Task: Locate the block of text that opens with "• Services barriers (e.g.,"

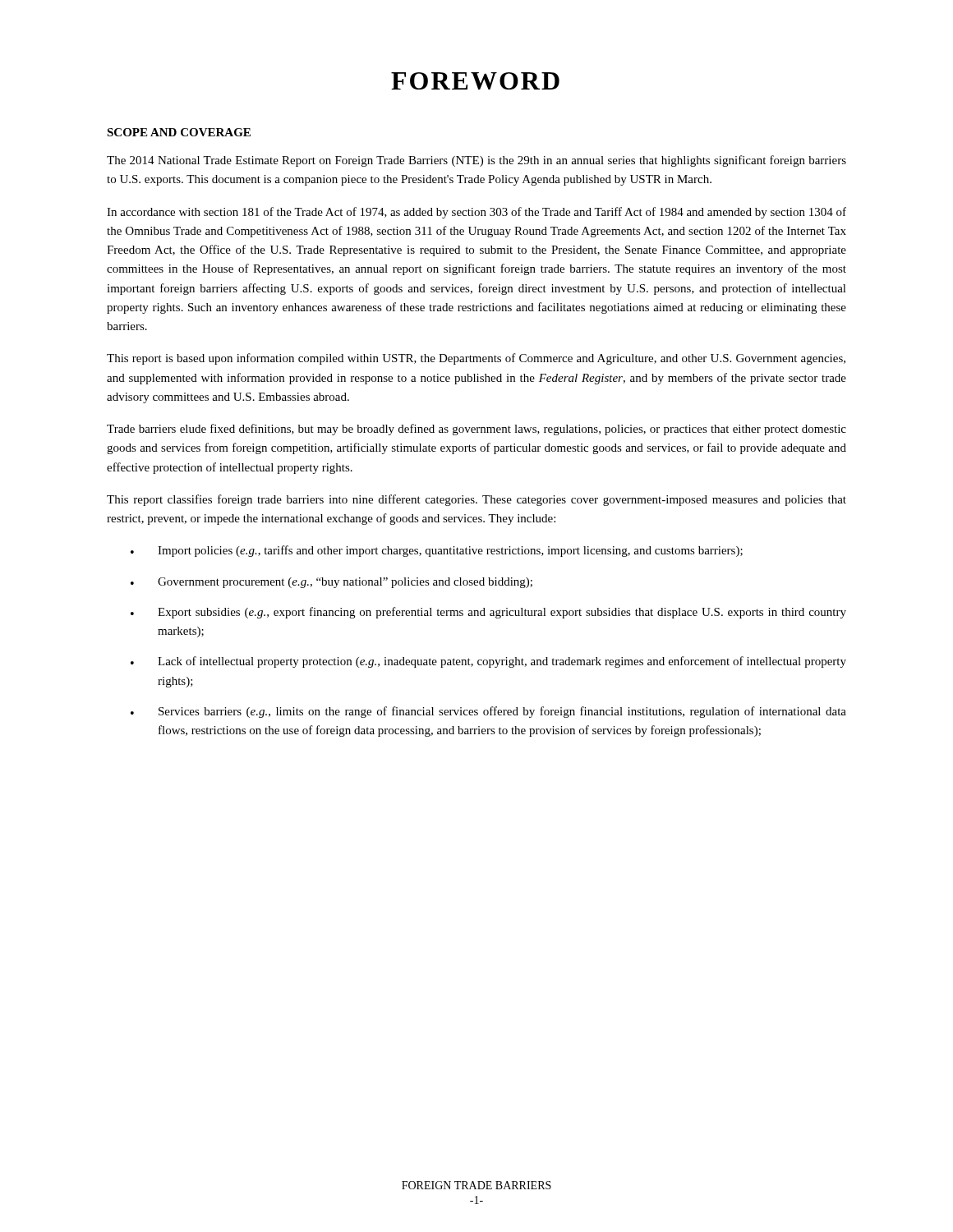Action: click(489, 721)
